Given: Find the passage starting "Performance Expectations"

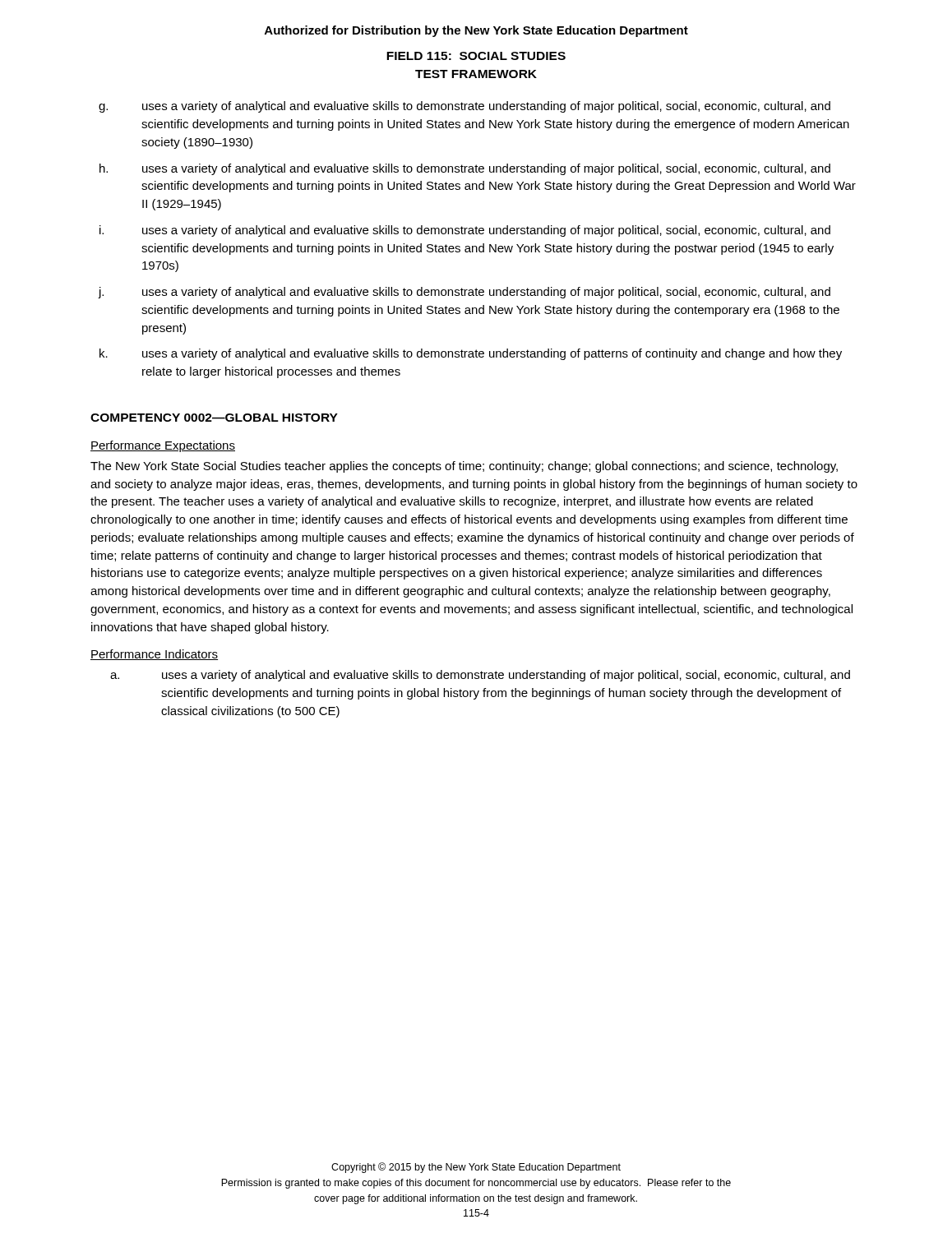Looking at the screenshot, I should [163, 445].
